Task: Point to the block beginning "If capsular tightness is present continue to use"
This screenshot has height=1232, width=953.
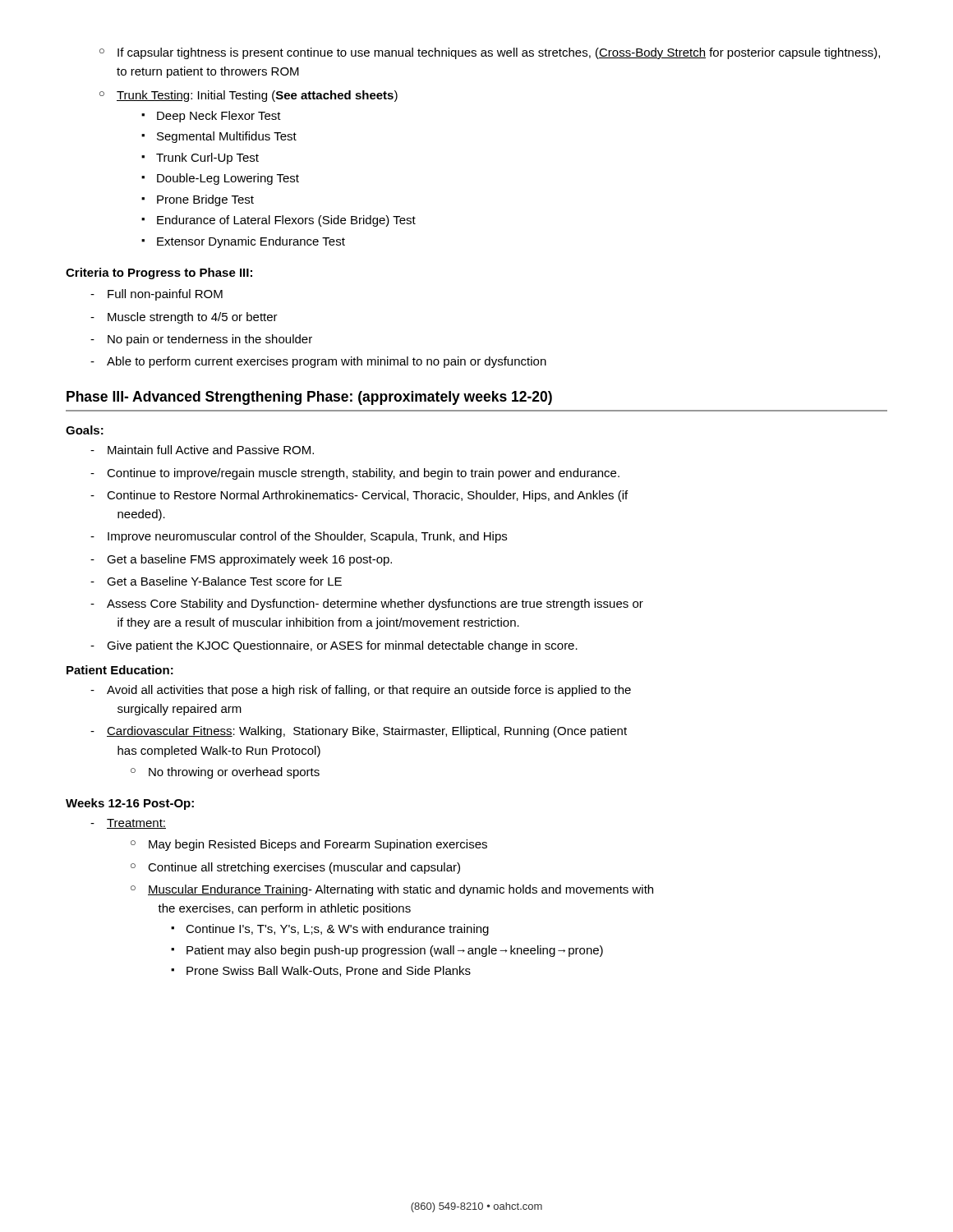Action: click(476, 62)
